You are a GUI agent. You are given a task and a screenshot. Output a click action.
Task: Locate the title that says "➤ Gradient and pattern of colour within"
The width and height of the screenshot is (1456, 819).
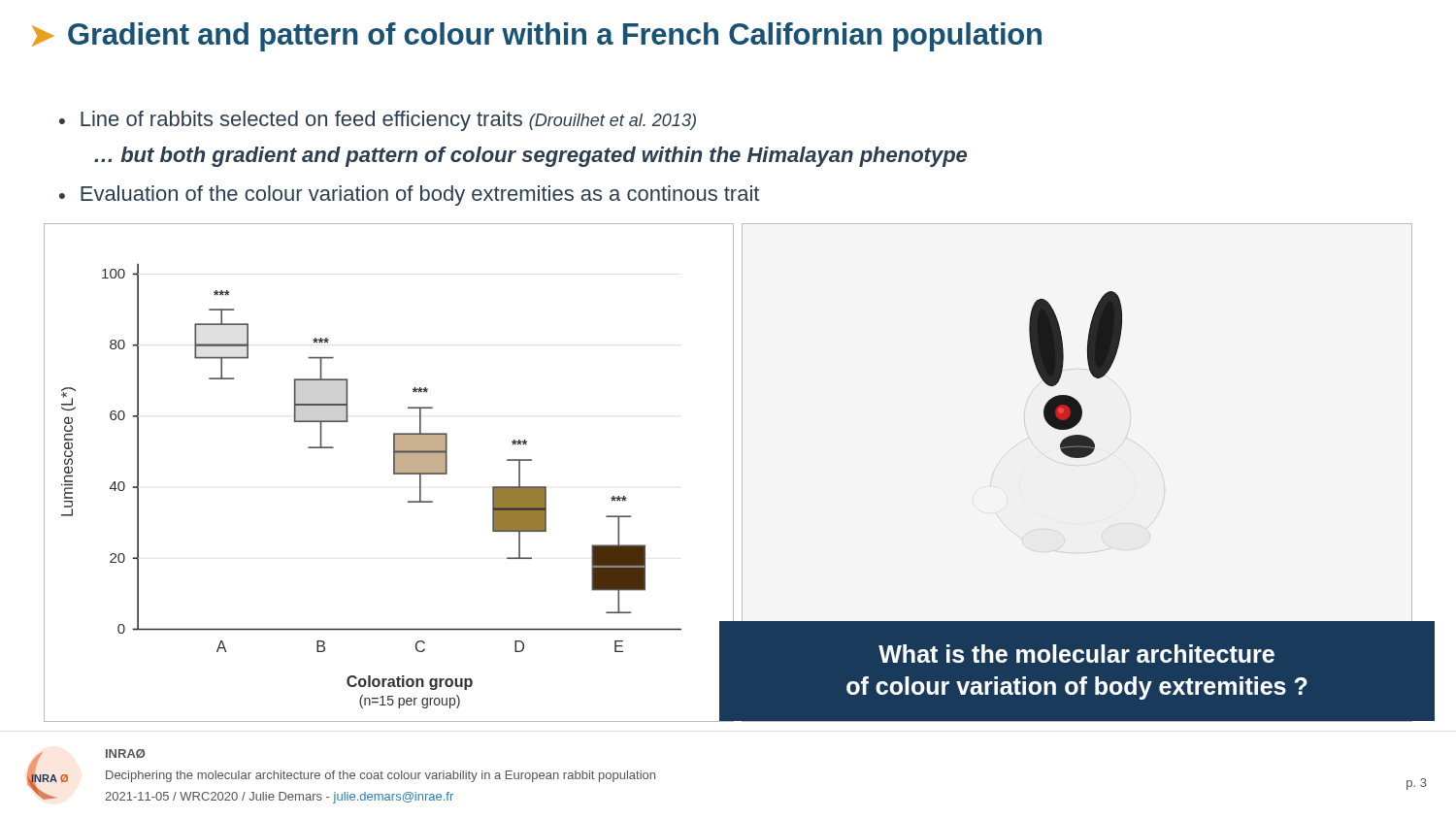click(x=536, y=35)
